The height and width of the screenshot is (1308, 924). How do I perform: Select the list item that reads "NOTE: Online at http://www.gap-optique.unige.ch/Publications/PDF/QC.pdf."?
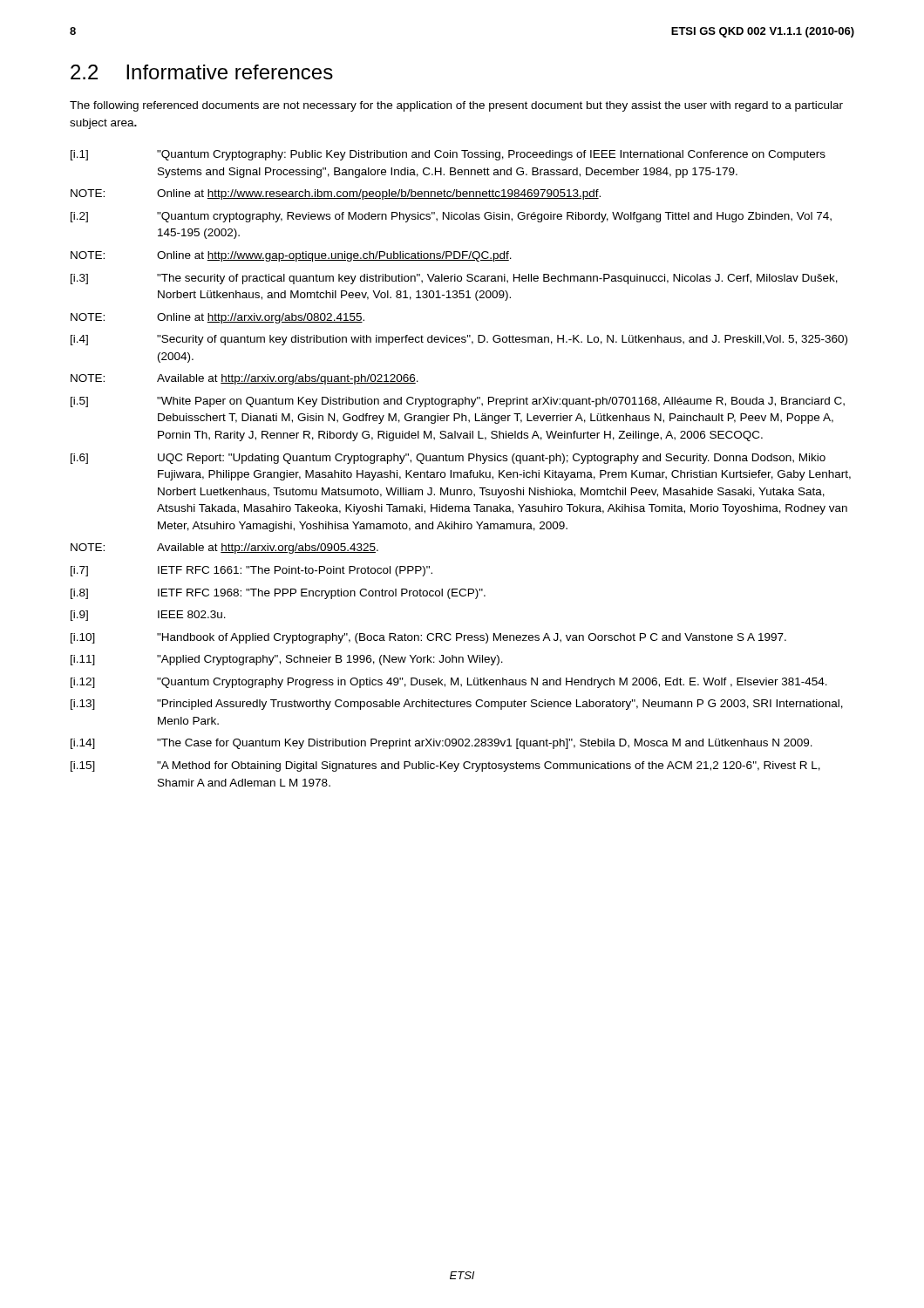click(x=462, y=255)
